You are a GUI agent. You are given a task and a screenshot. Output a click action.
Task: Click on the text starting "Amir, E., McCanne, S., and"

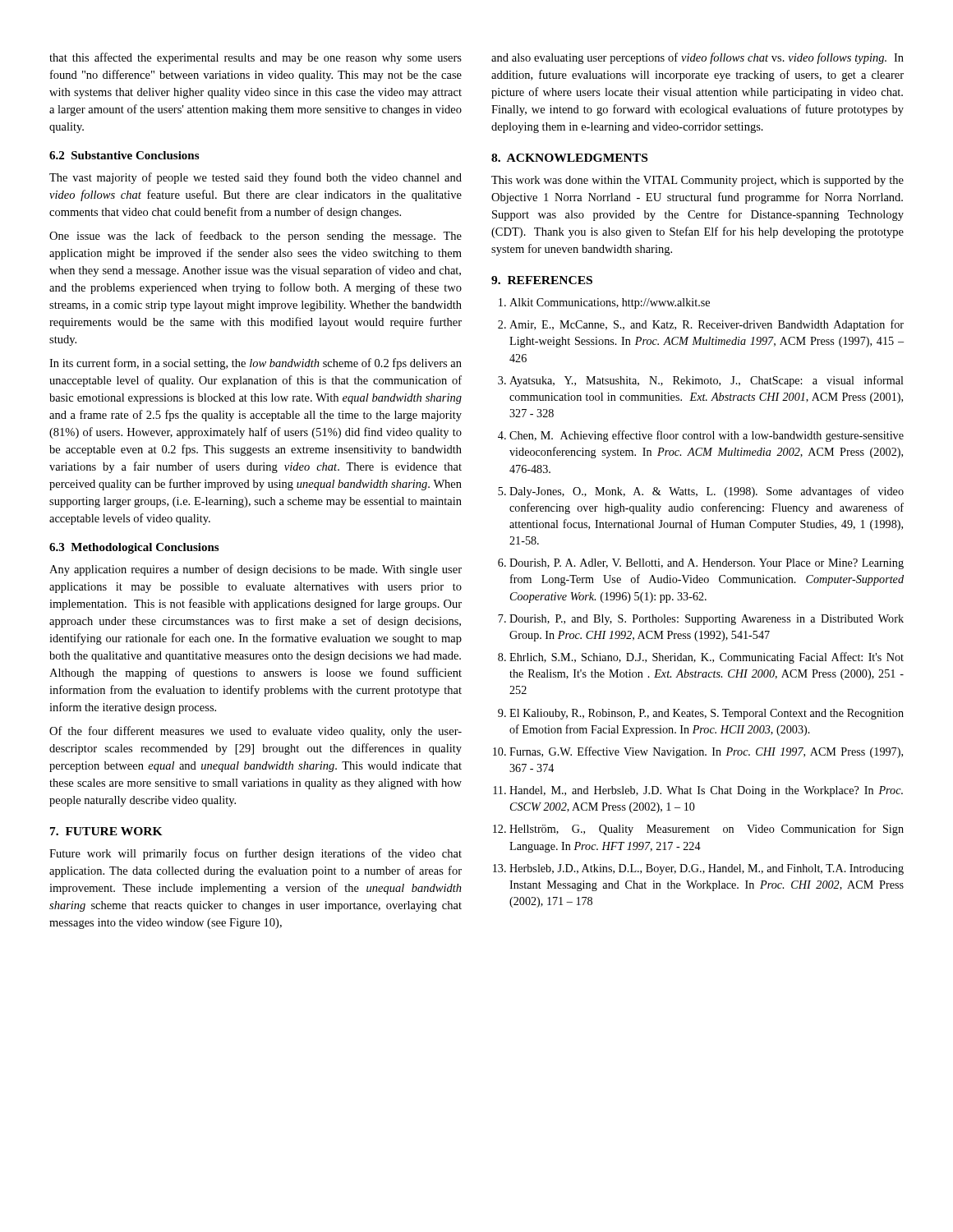[707, 341]
